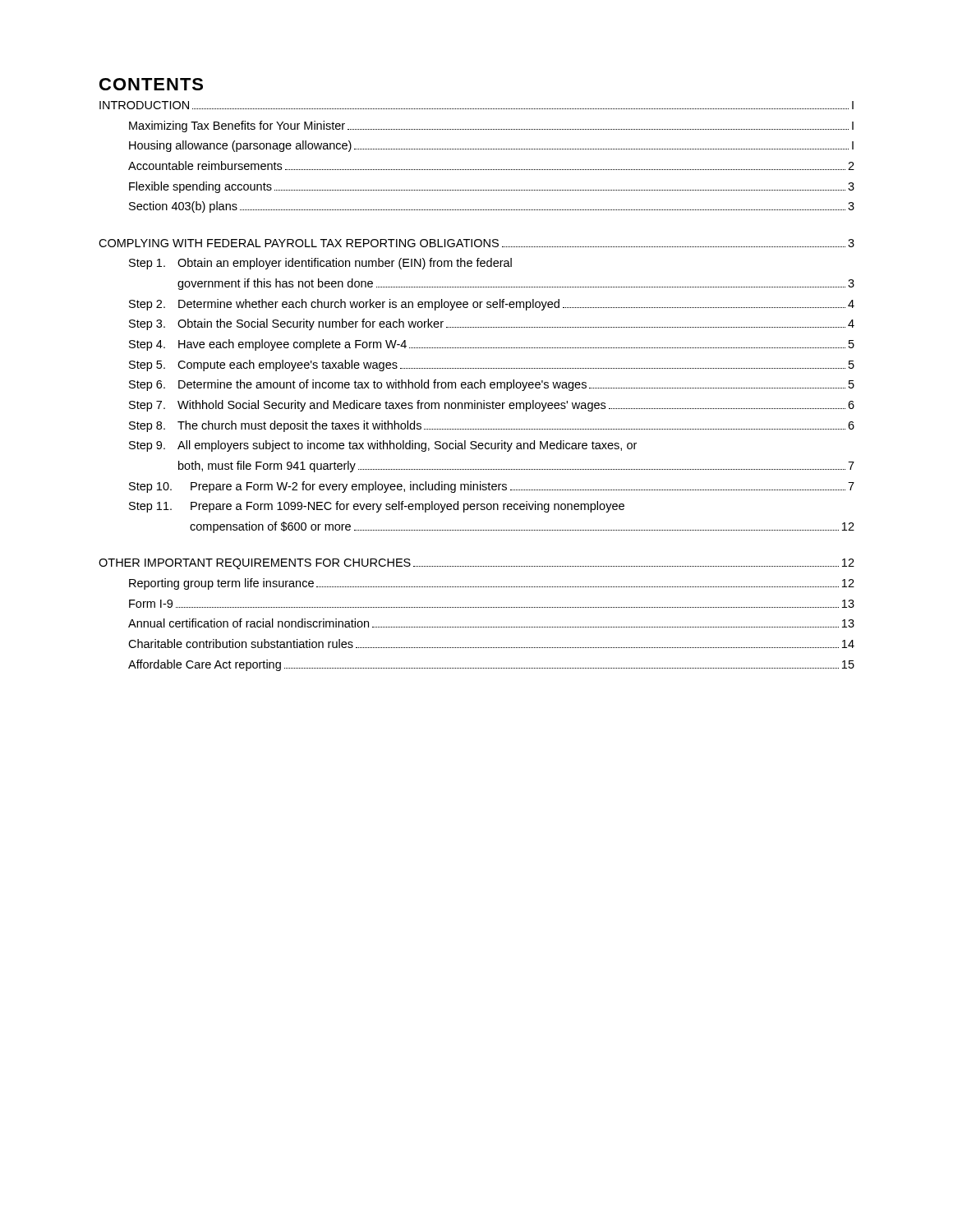Find the block starting "Annual certification of racial nondiscrimination 13"

[x=491, y=624]
